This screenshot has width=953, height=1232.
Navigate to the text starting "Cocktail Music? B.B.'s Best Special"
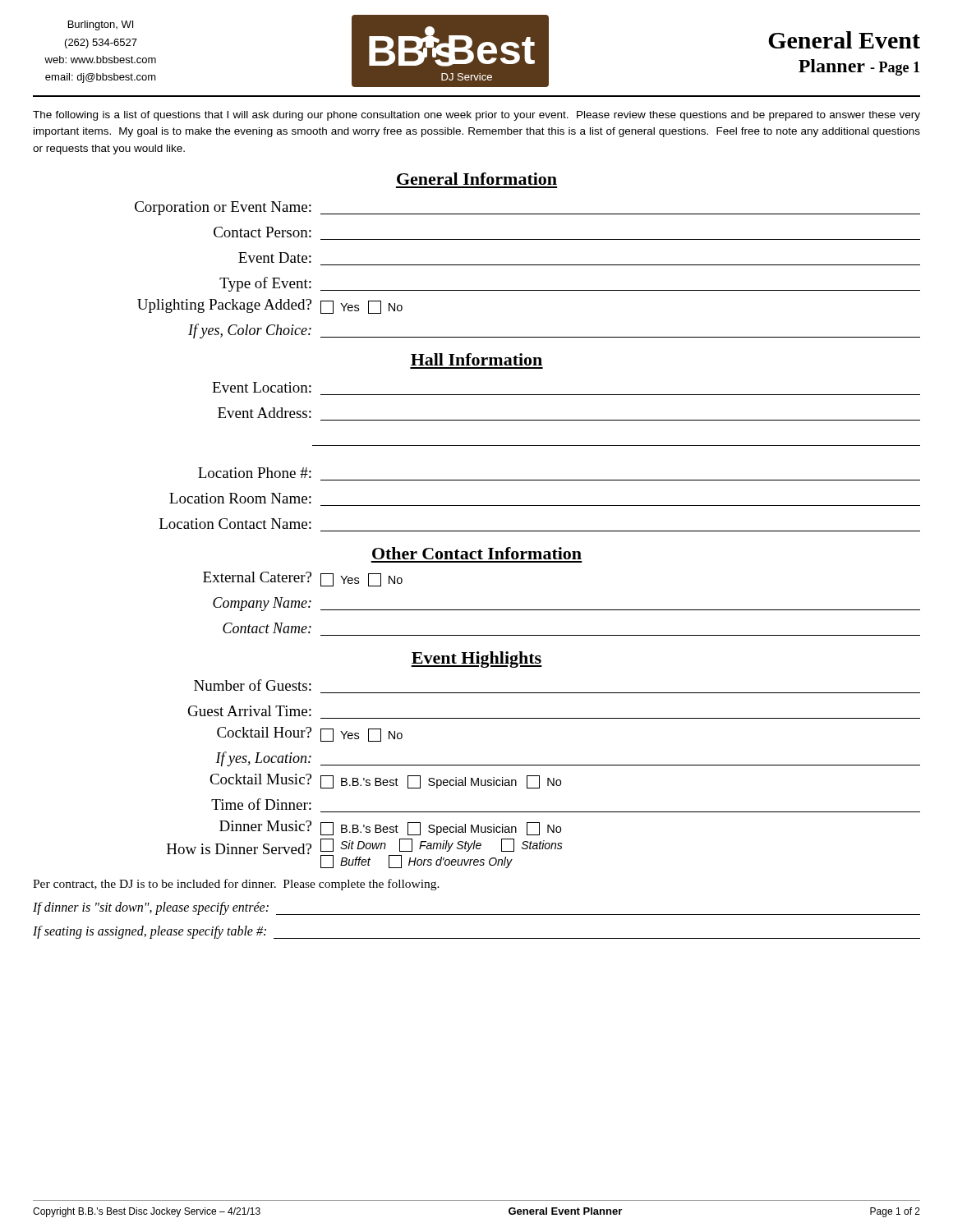[476, 779]
